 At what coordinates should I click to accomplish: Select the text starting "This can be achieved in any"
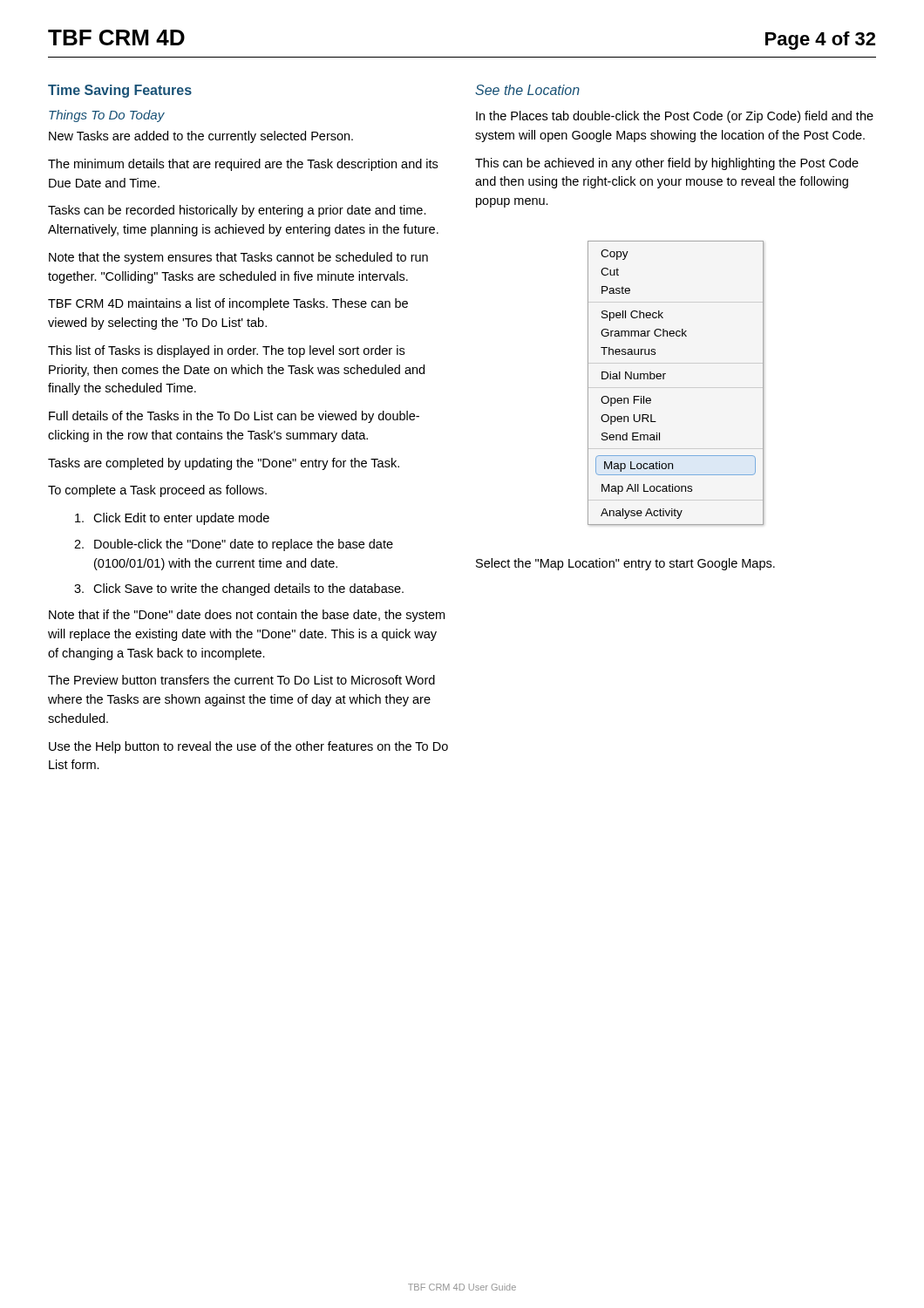(667, 182)
